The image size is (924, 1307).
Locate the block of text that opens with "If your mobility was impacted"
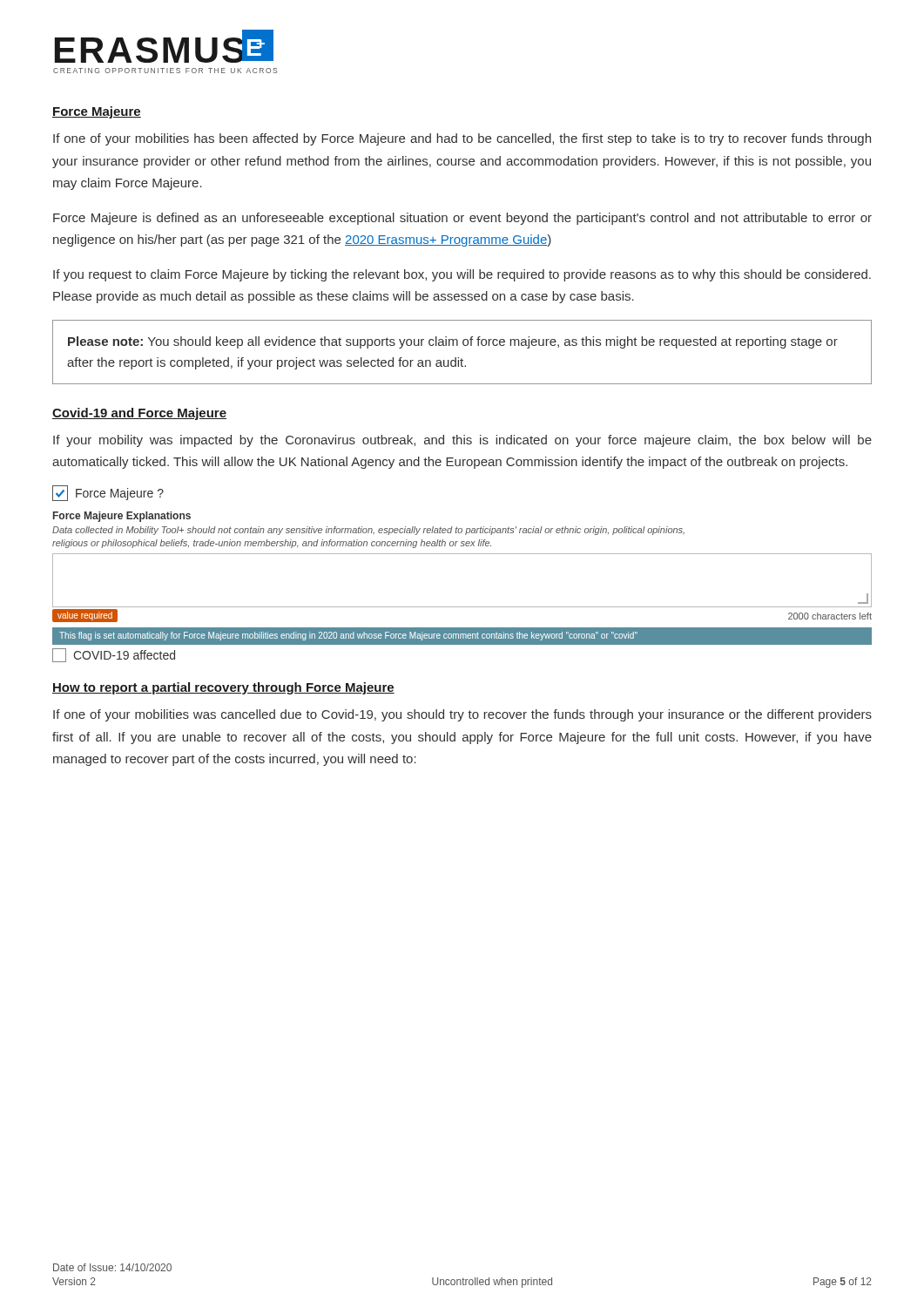[462, 450]
